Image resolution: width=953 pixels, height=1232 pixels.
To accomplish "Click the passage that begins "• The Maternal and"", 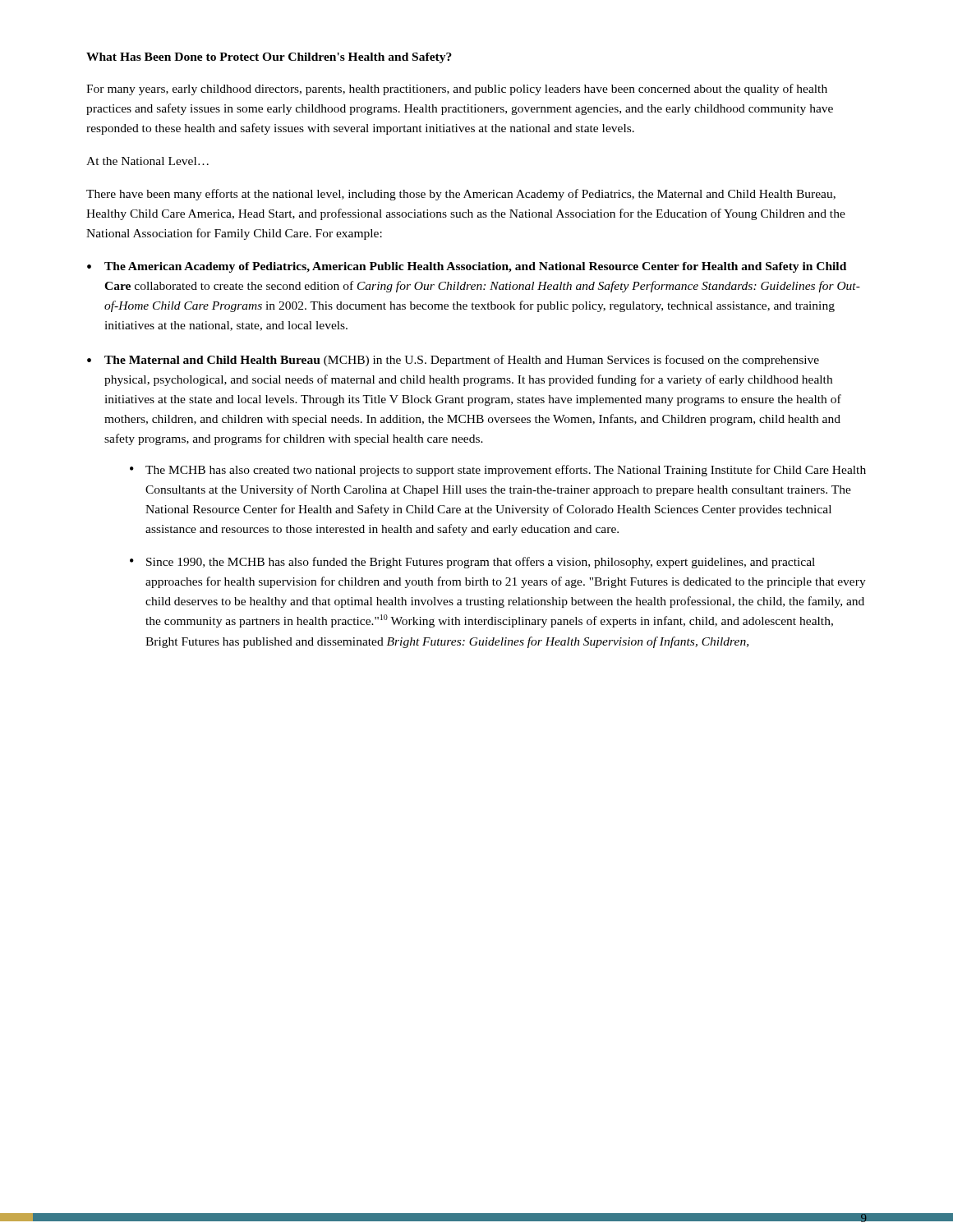I will tap(476, 507).
